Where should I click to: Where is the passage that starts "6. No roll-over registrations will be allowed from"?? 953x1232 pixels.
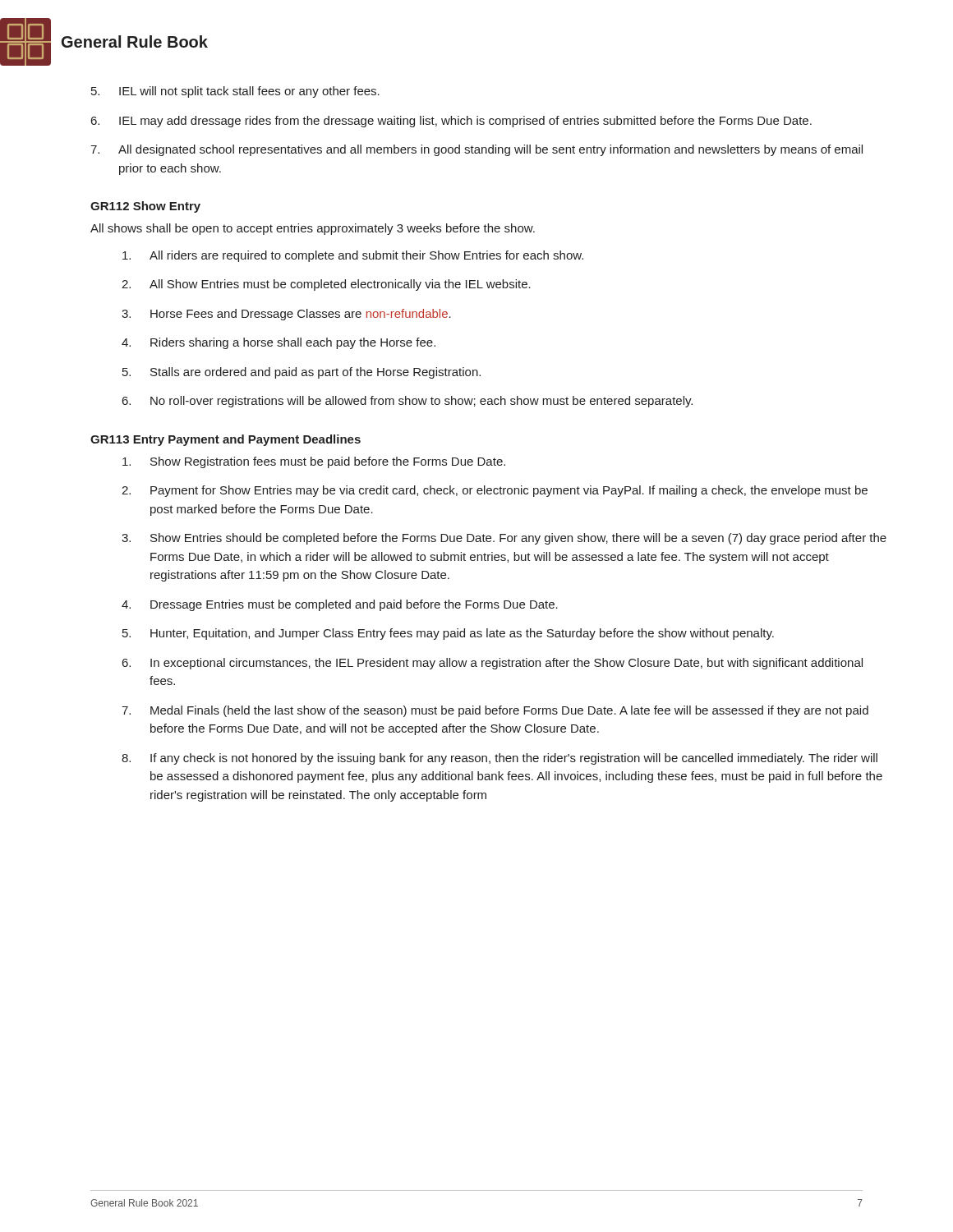coord(504,401)
